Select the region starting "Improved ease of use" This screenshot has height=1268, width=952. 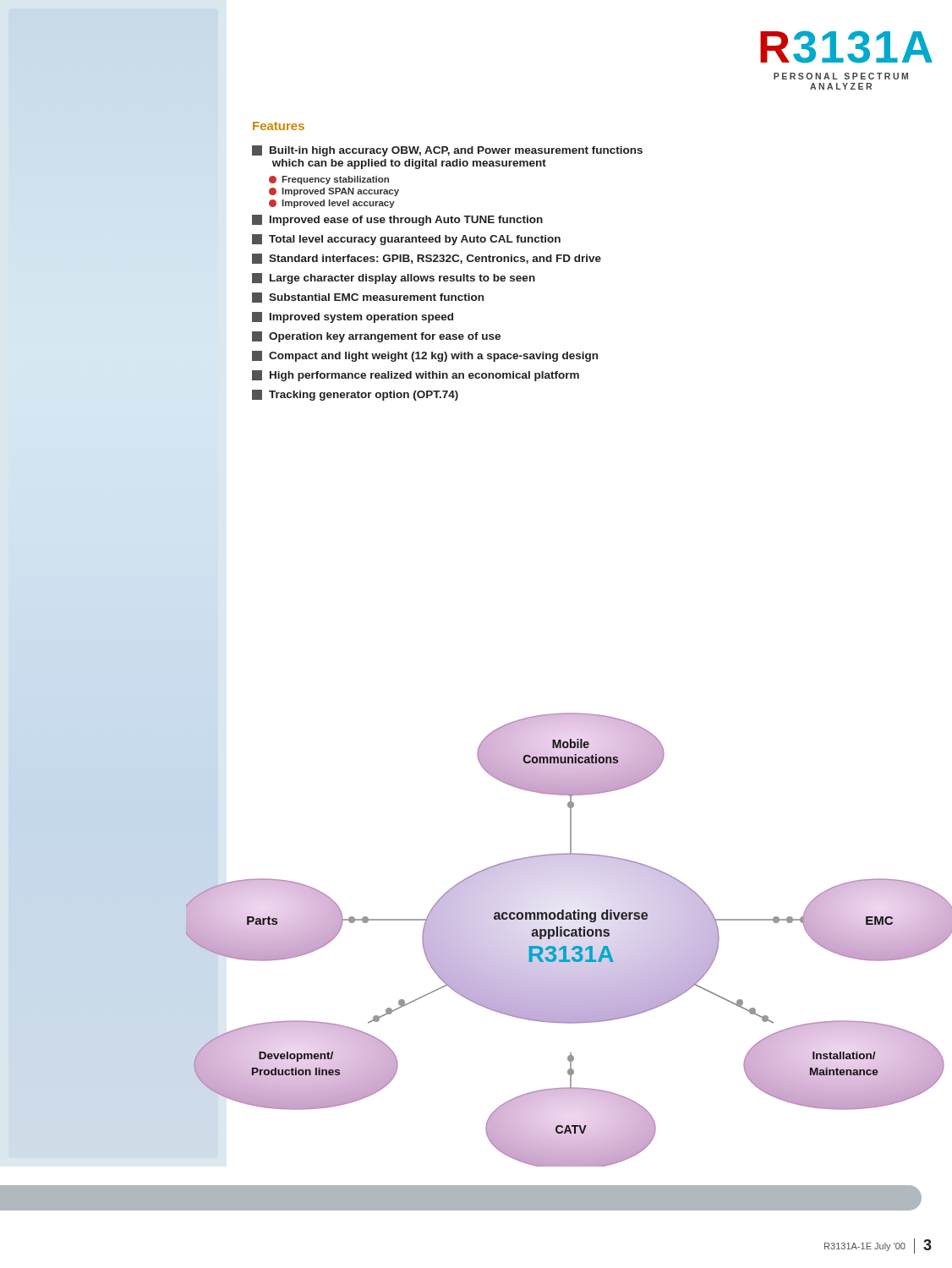397,220
